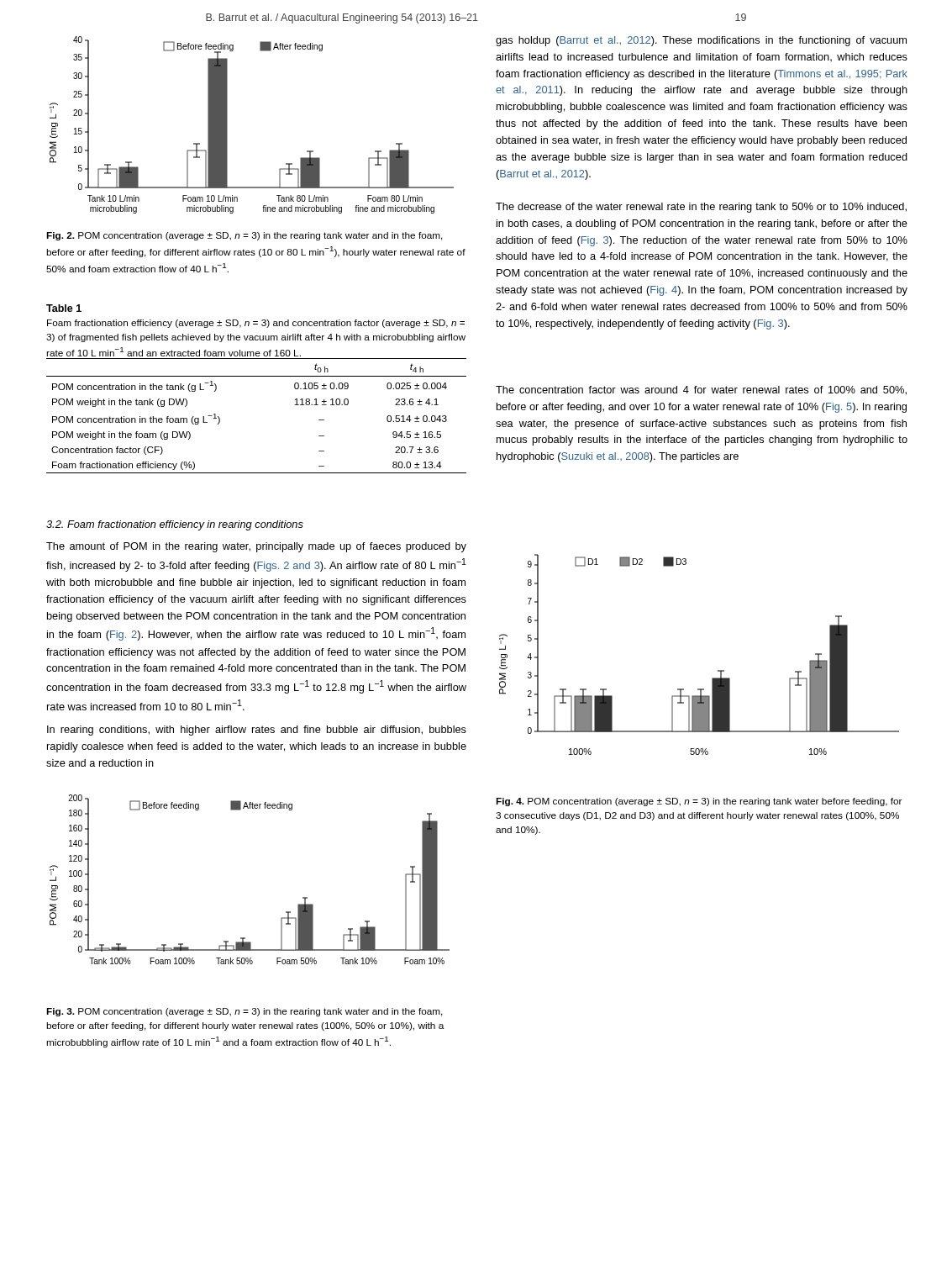This screenshot has width=952, height=1261.
Task: Where is the passage that starts "The decrease of the water renewal rate"?
Action: pos(702,265)
